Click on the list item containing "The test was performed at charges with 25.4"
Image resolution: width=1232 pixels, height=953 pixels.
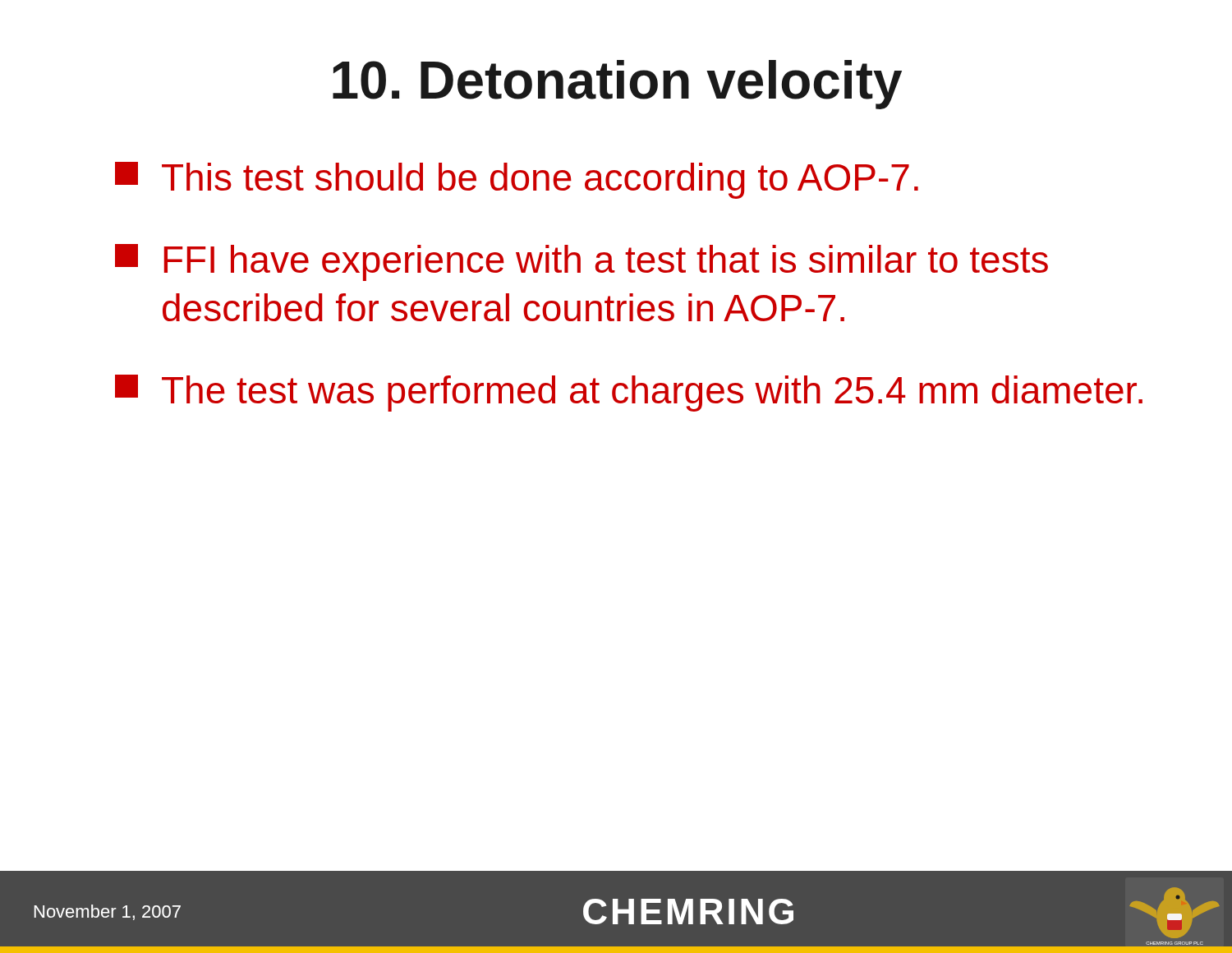coord(641,391)
